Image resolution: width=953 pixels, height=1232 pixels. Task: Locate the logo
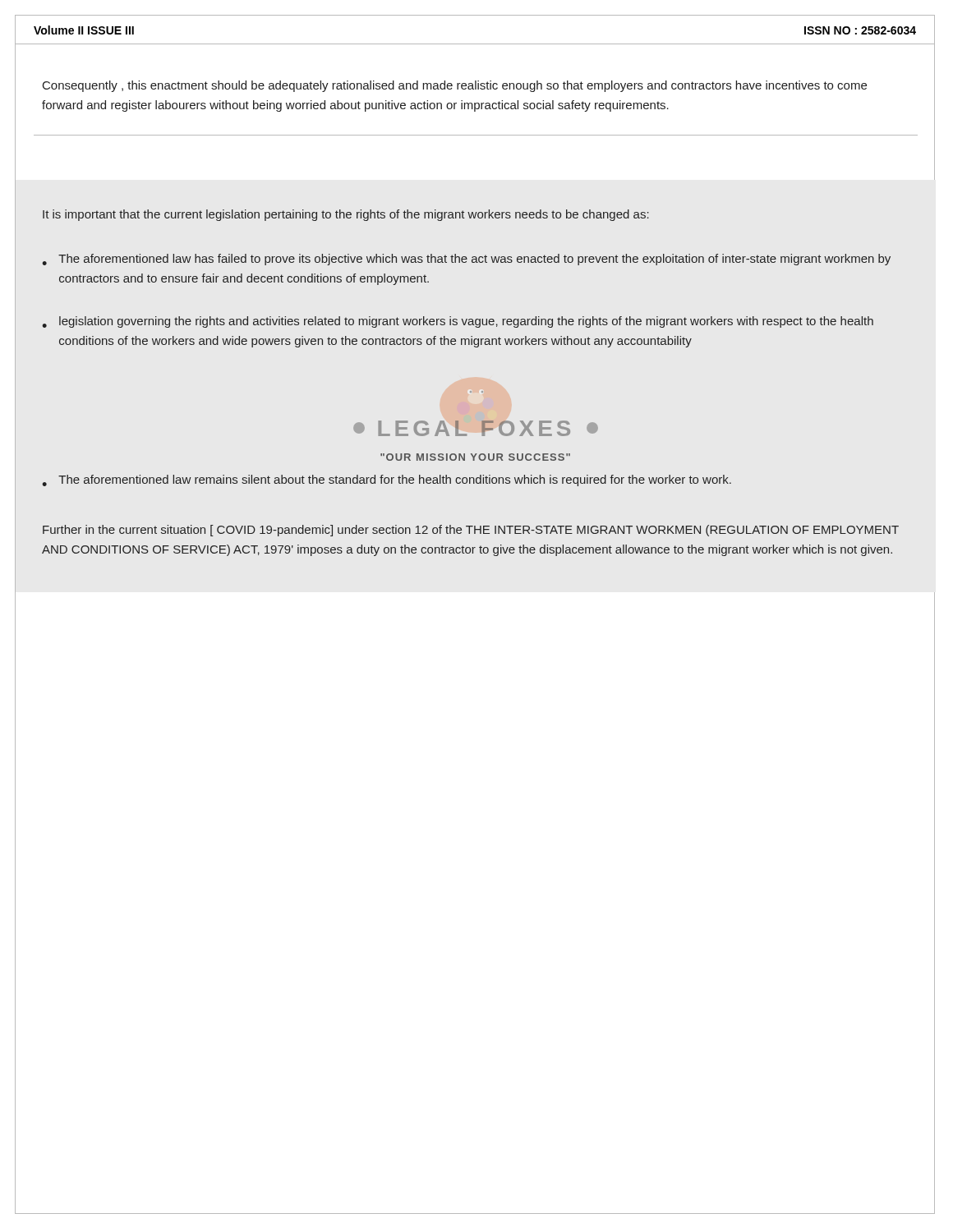click(476, 418)
